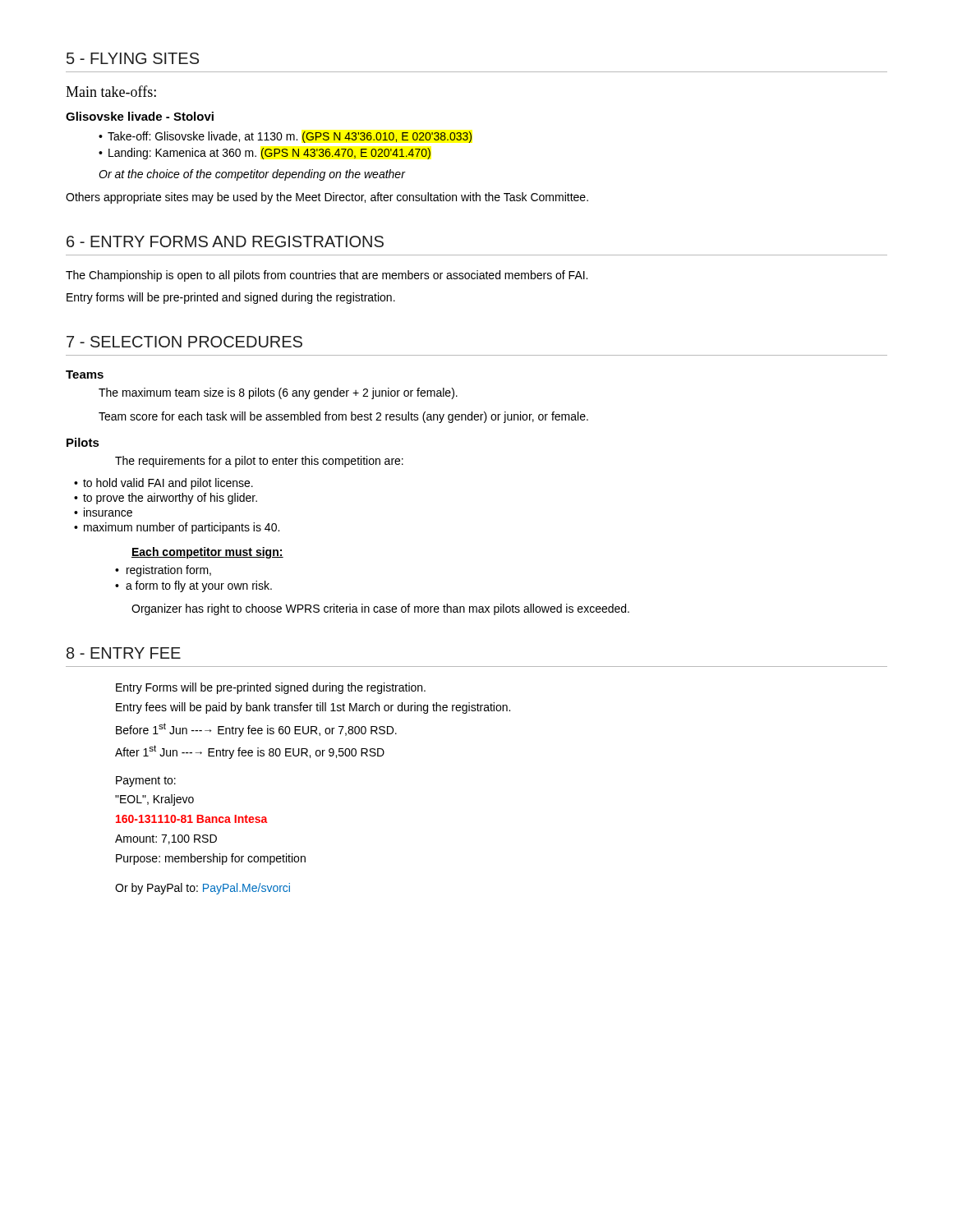Click on the list item containing "• Landing: Kamenica at 360"
The width and height of the screenshot is (953, 1232).
265,153
